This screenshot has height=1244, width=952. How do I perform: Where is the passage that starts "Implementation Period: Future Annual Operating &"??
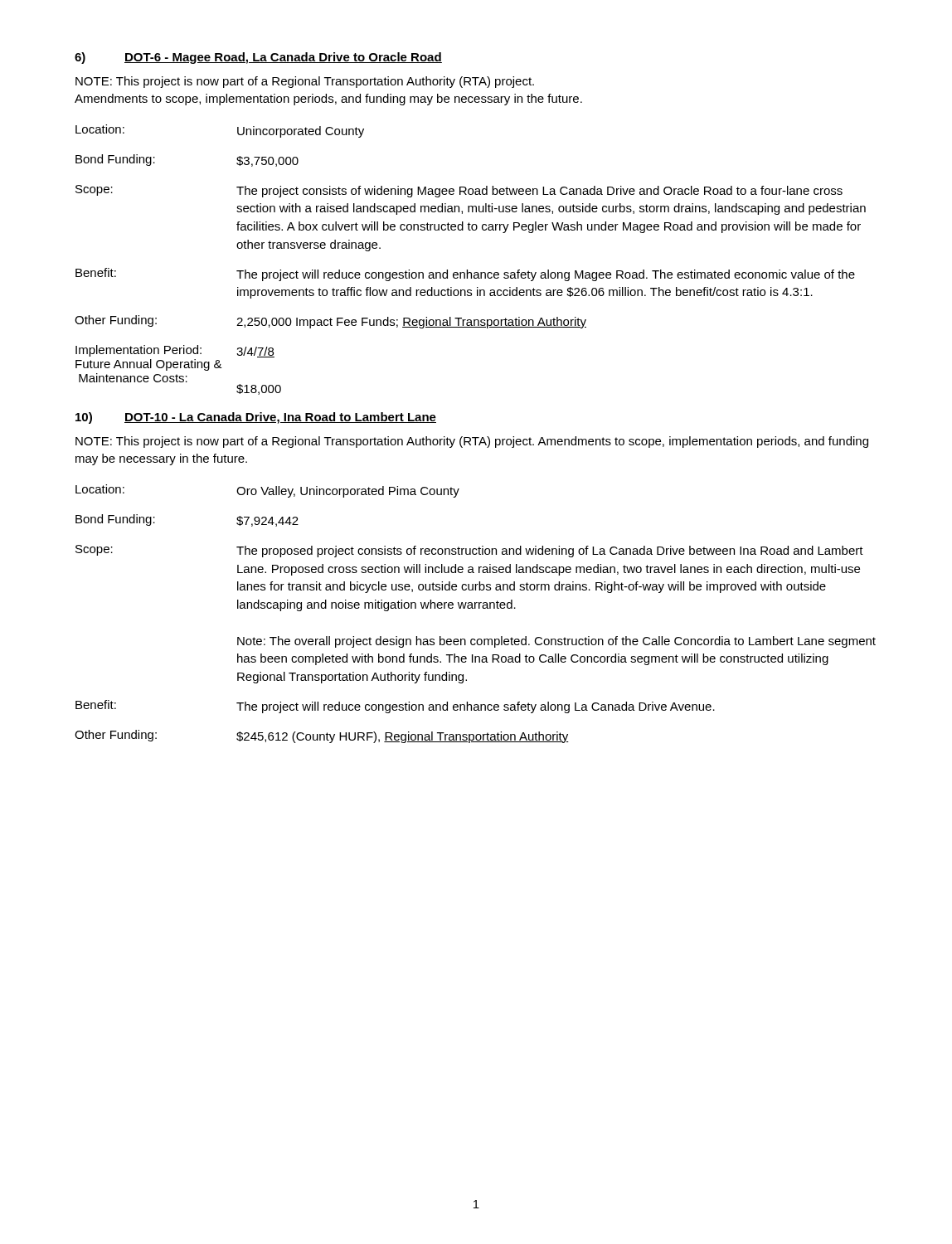178,370
